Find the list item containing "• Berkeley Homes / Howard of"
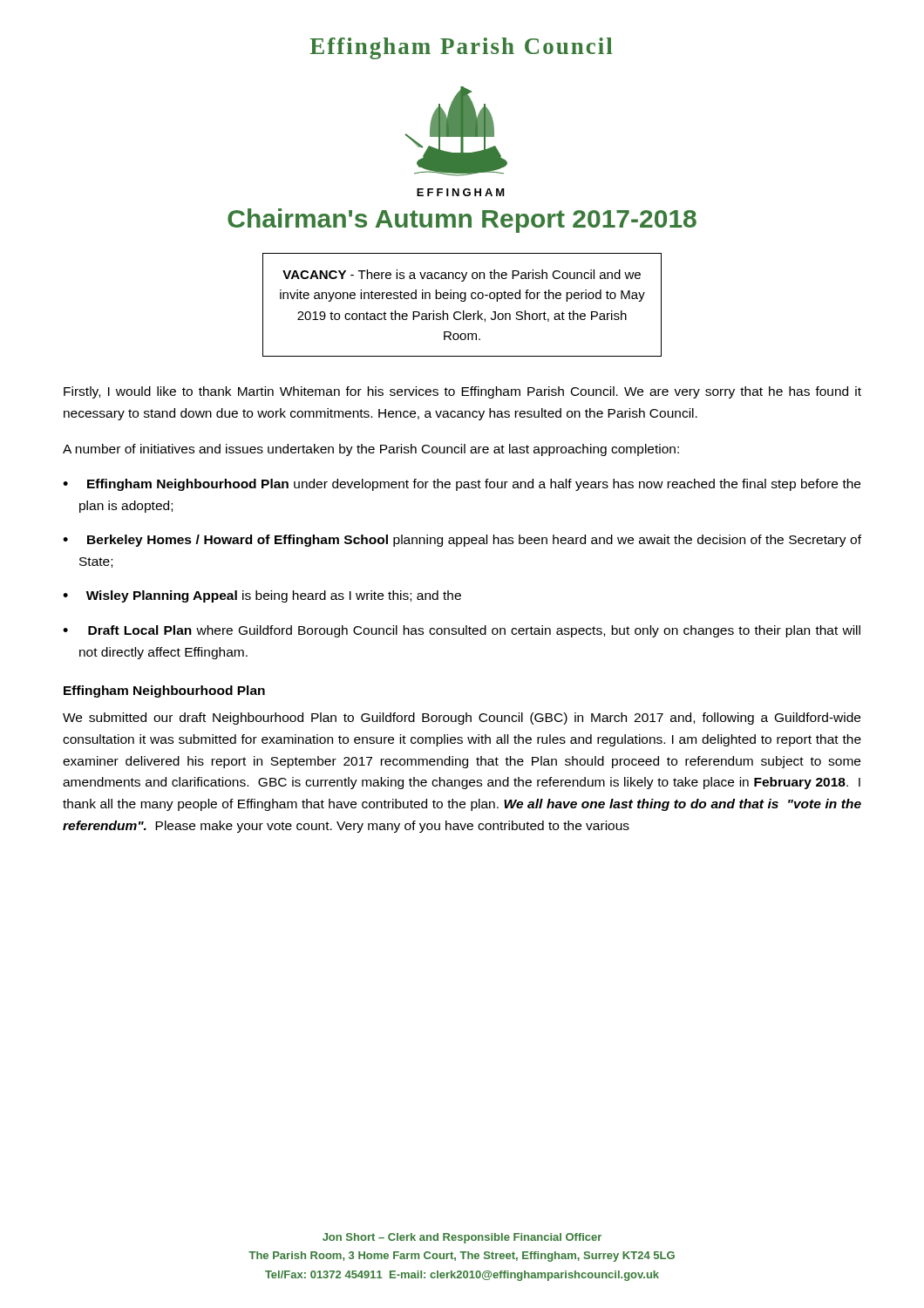 point(462,551)
